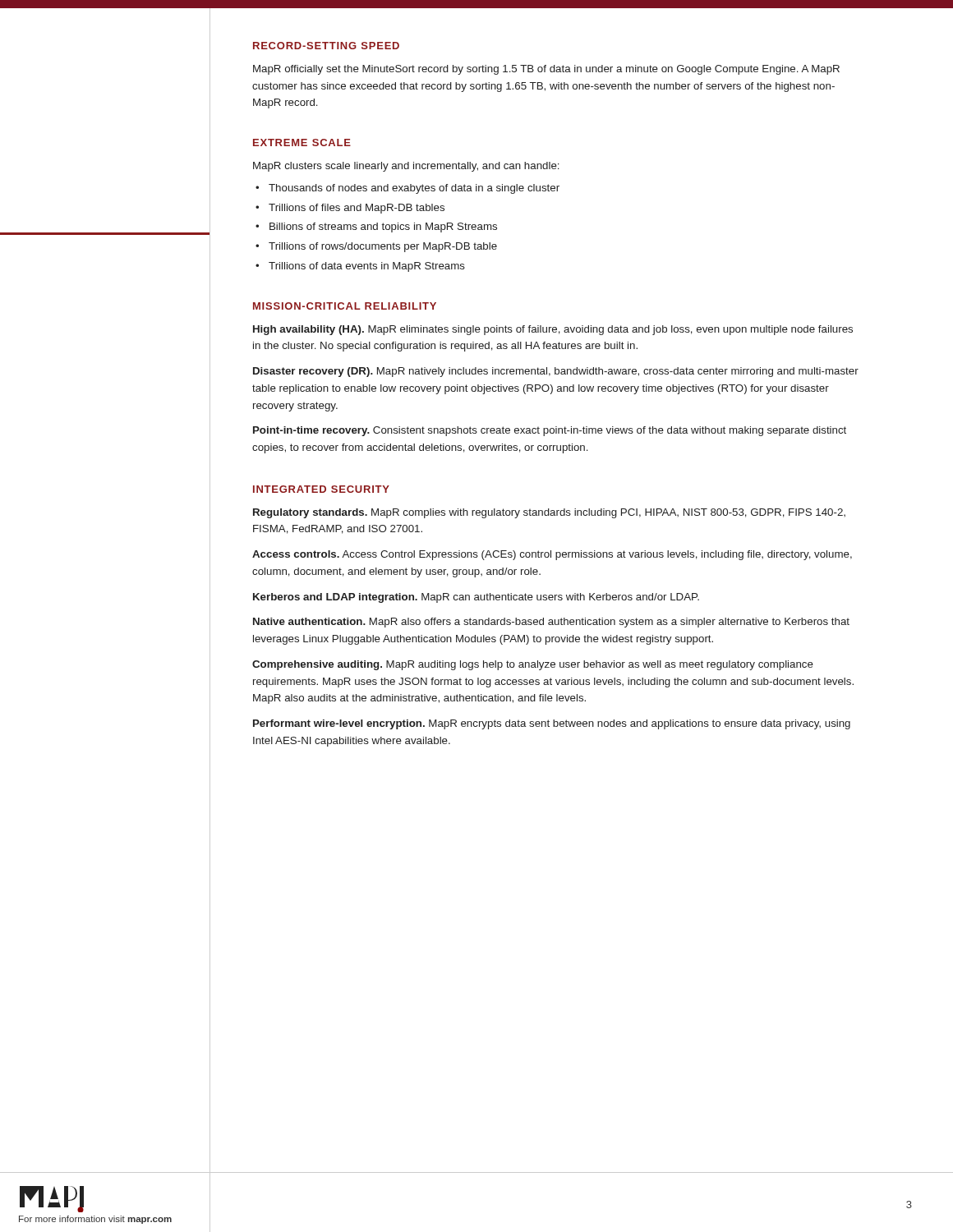The height and width of the screenshot is (1232, 953).
Task: Click on the text block that says "MapR clusters scale linearly"
Action: pos(406,166)
